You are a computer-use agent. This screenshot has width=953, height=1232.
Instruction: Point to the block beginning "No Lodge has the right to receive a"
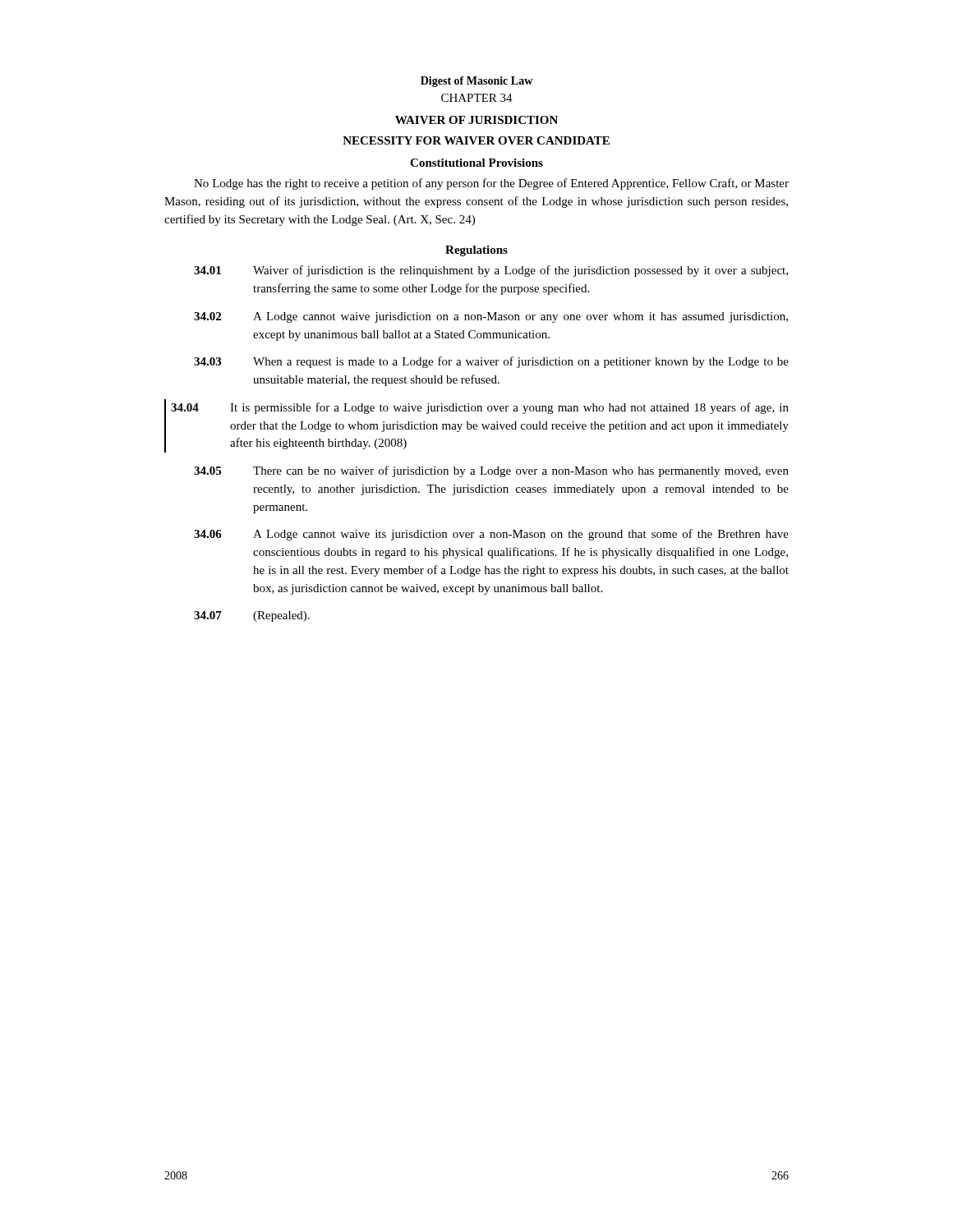tap(476, 201)
